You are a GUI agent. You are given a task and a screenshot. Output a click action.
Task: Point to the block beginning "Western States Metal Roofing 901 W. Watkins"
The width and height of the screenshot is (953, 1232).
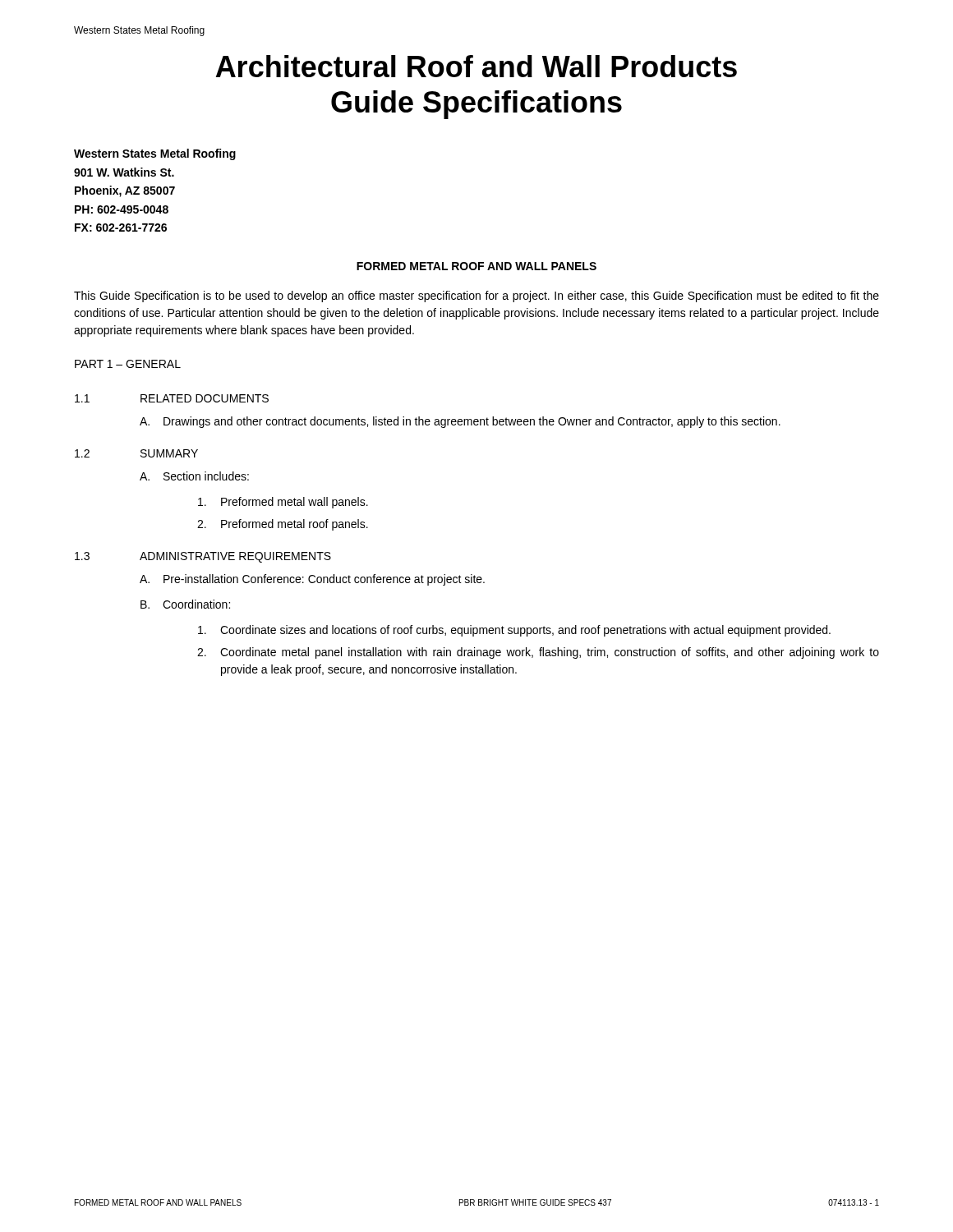pyautogui.click(x=155, y=154)
